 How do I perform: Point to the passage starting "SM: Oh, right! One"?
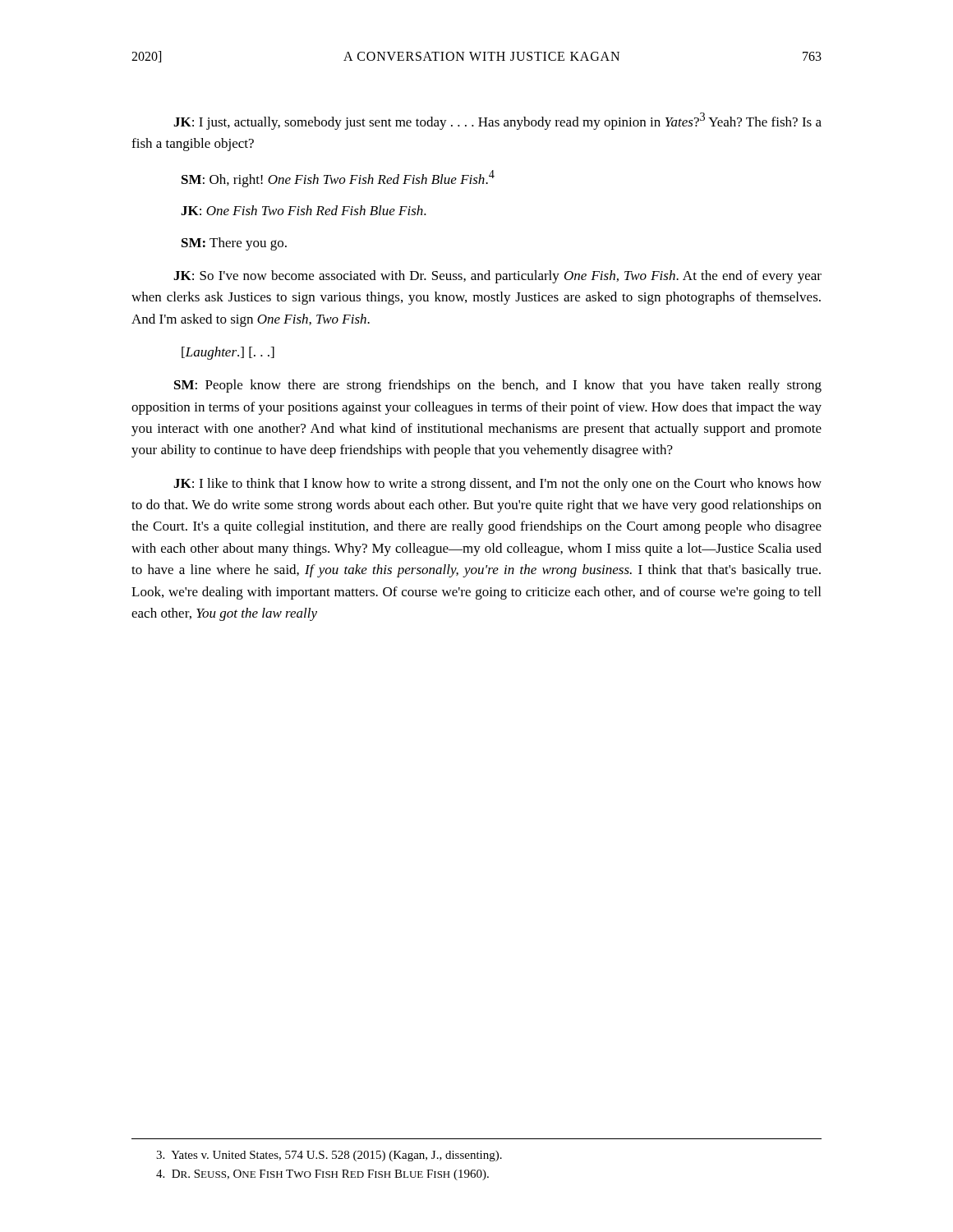pos(338,178)
